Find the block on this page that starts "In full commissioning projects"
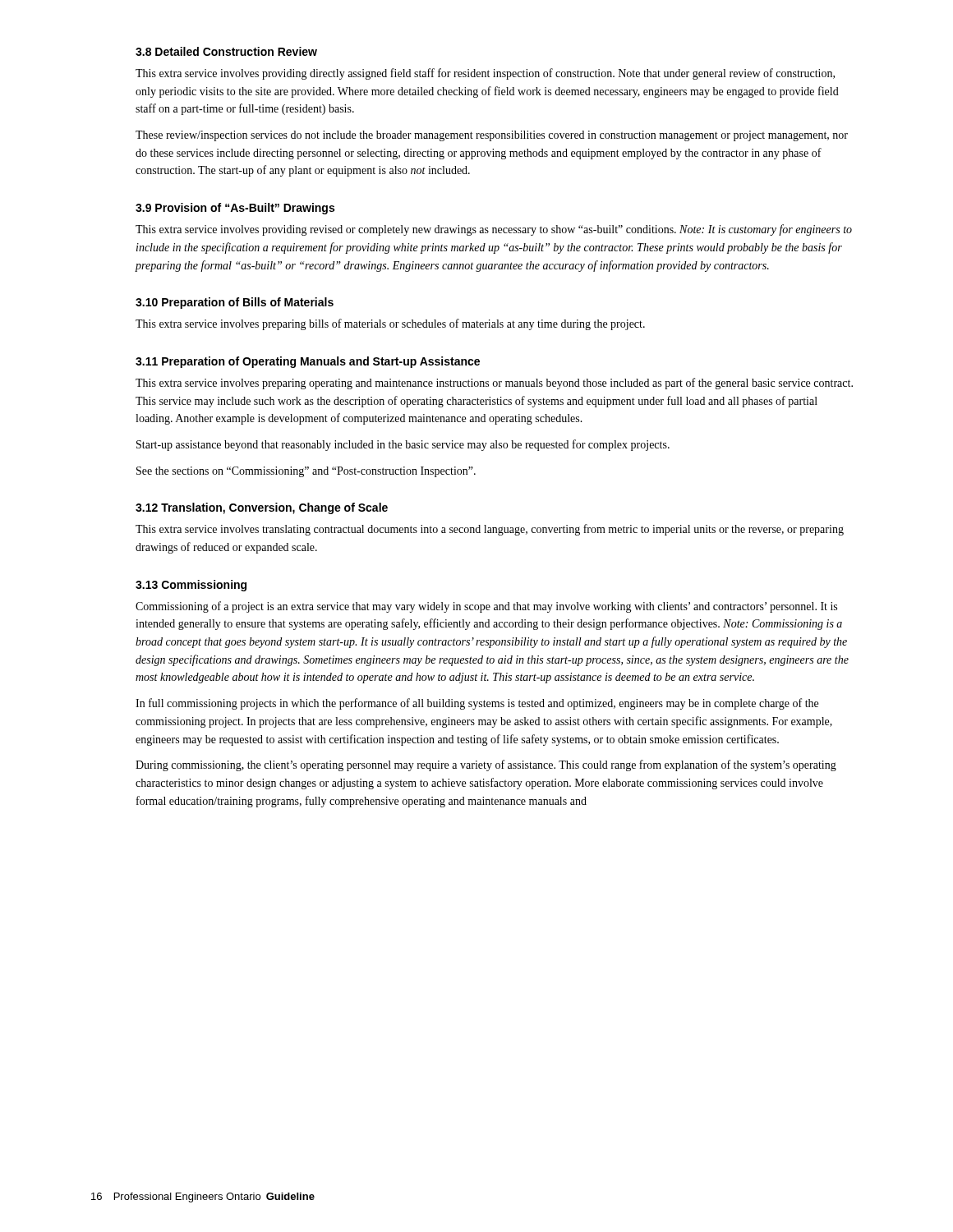Image resolution: width=953 pixels, height=1232 pixels. point(484,721)
